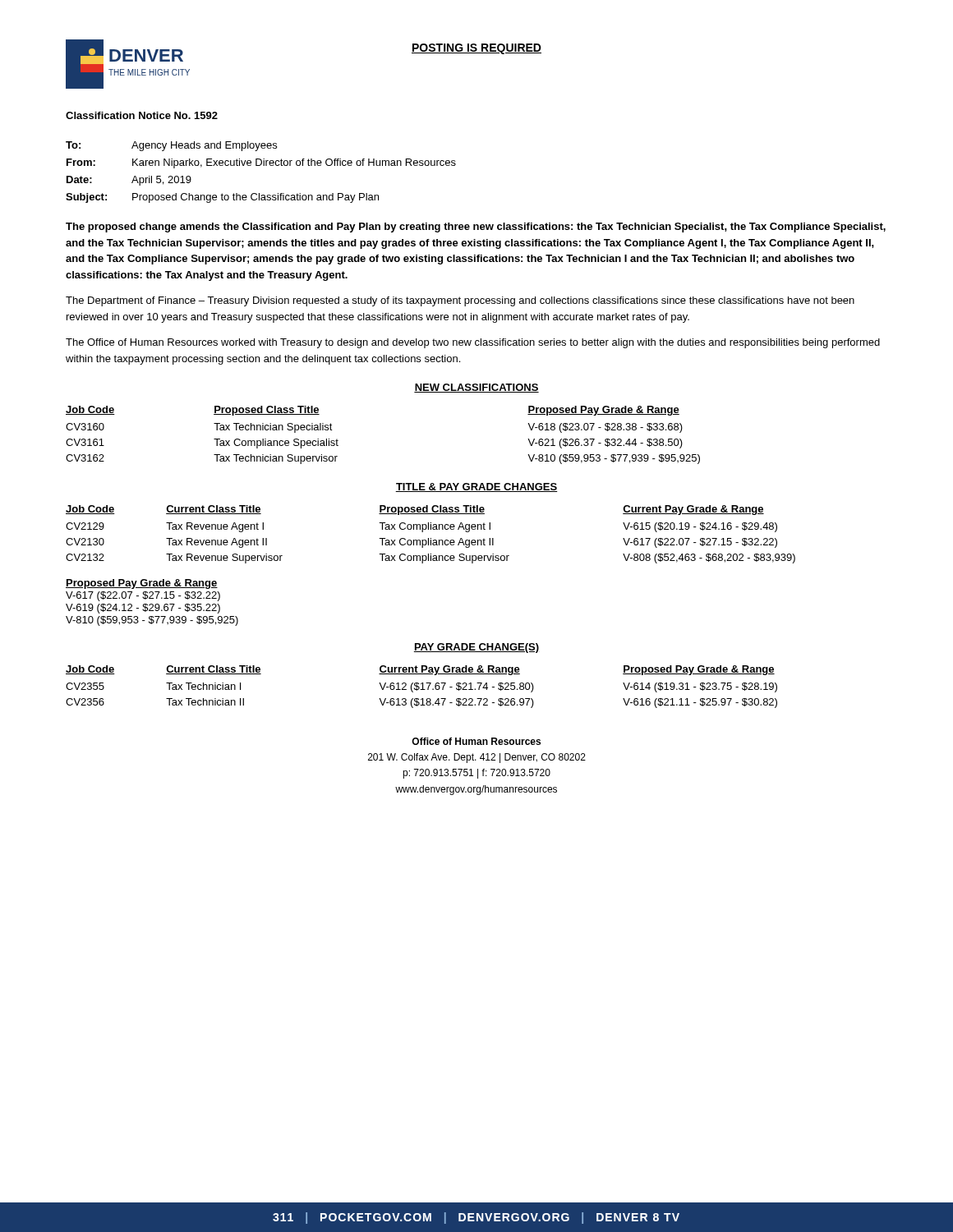Find the table that mentions "V-810 ($59,953 -"

(476, 434)
